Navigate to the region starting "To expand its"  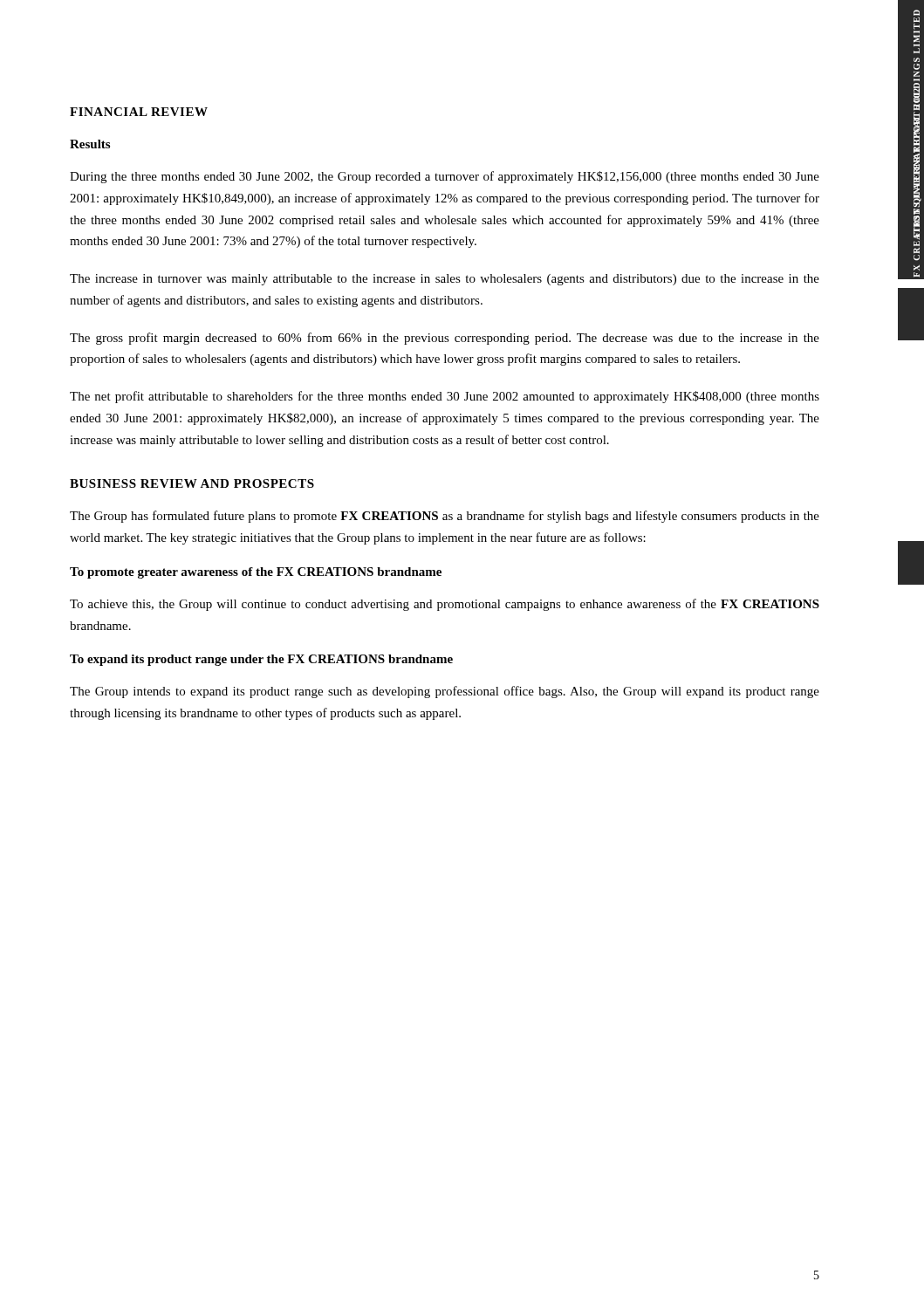[261, 659]
